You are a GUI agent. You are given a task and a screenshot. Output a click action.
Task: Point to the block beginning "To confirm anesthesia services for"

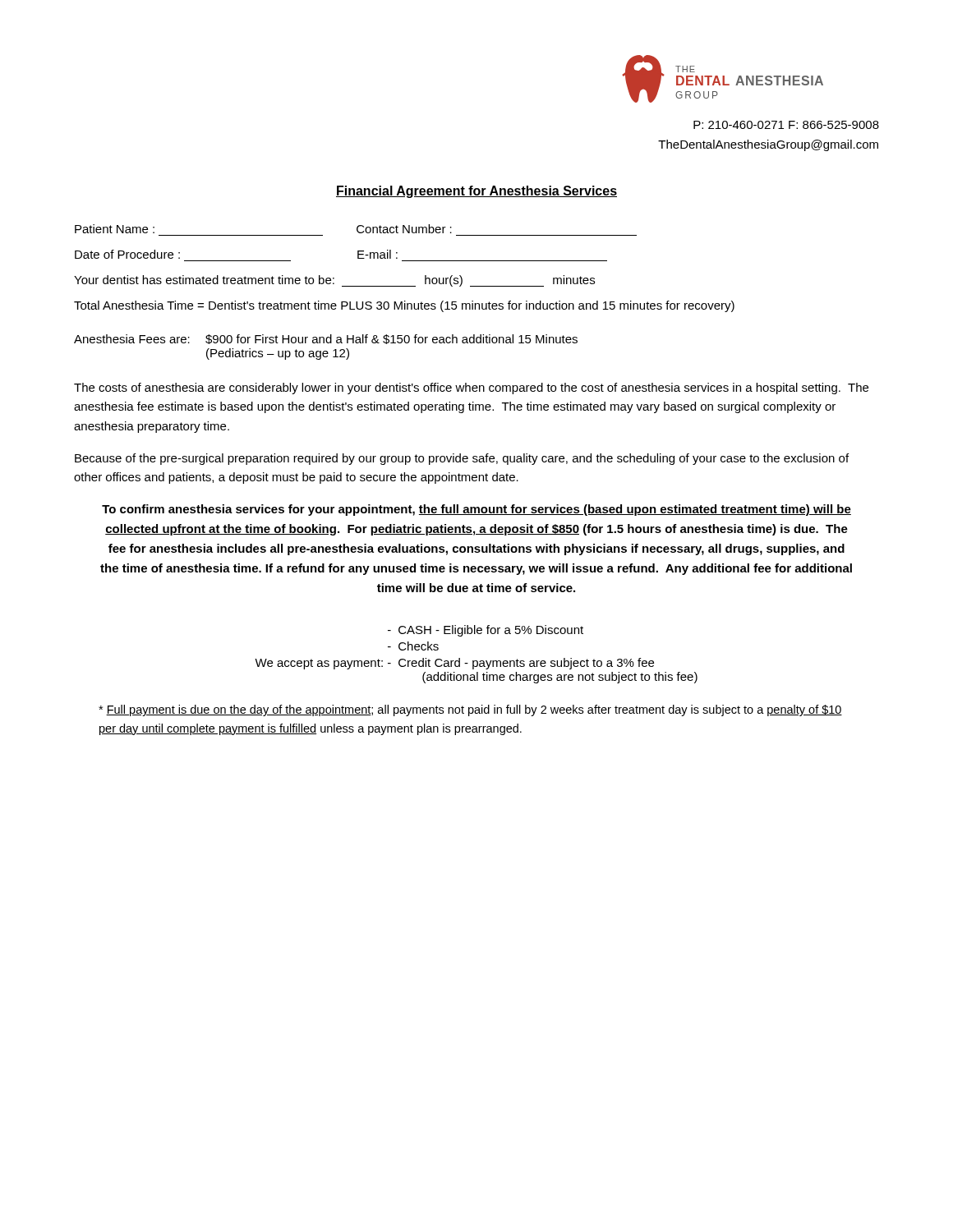coord(476,548)
